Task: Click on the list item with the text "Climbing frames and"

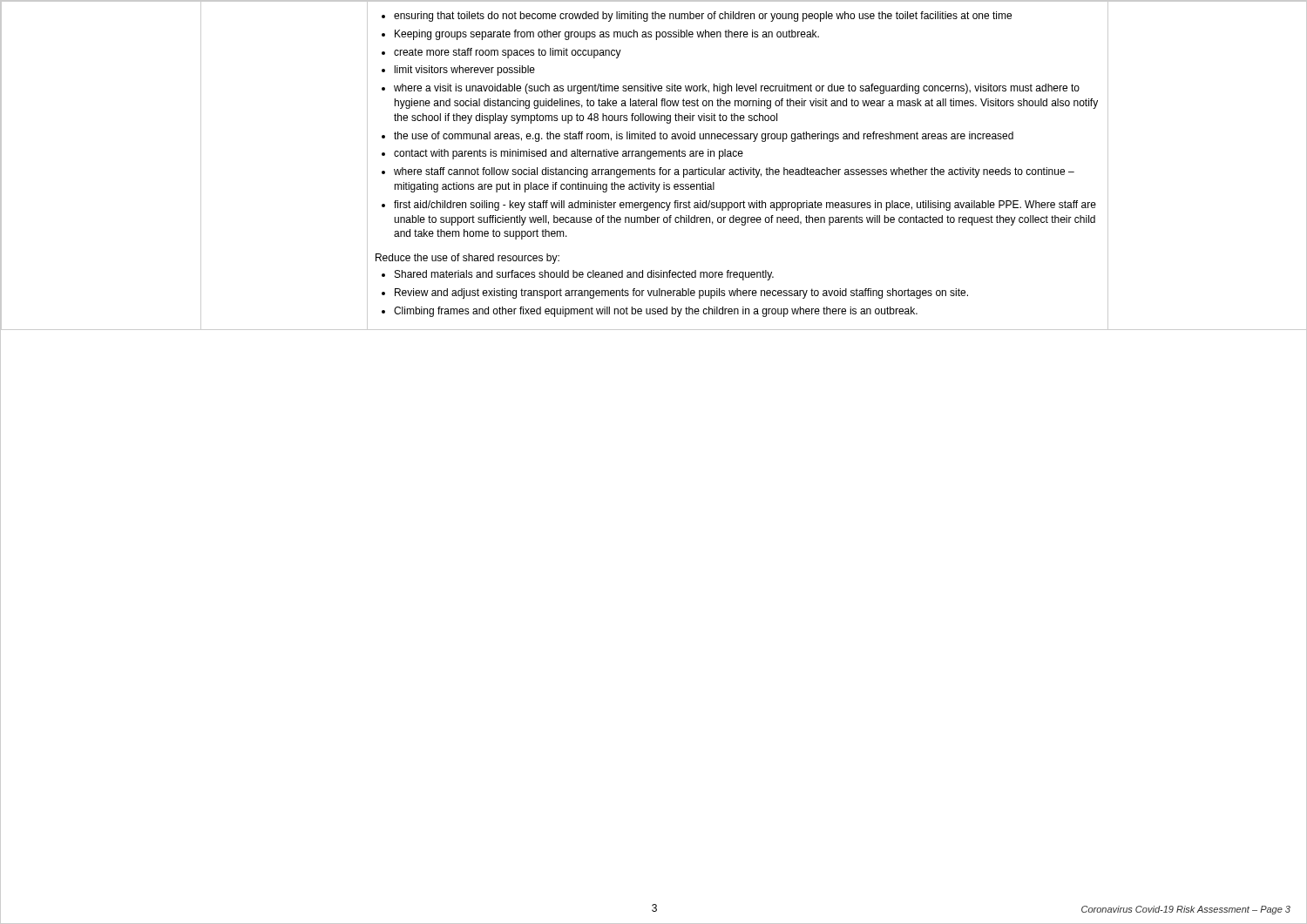Action: tap(747, 311)
